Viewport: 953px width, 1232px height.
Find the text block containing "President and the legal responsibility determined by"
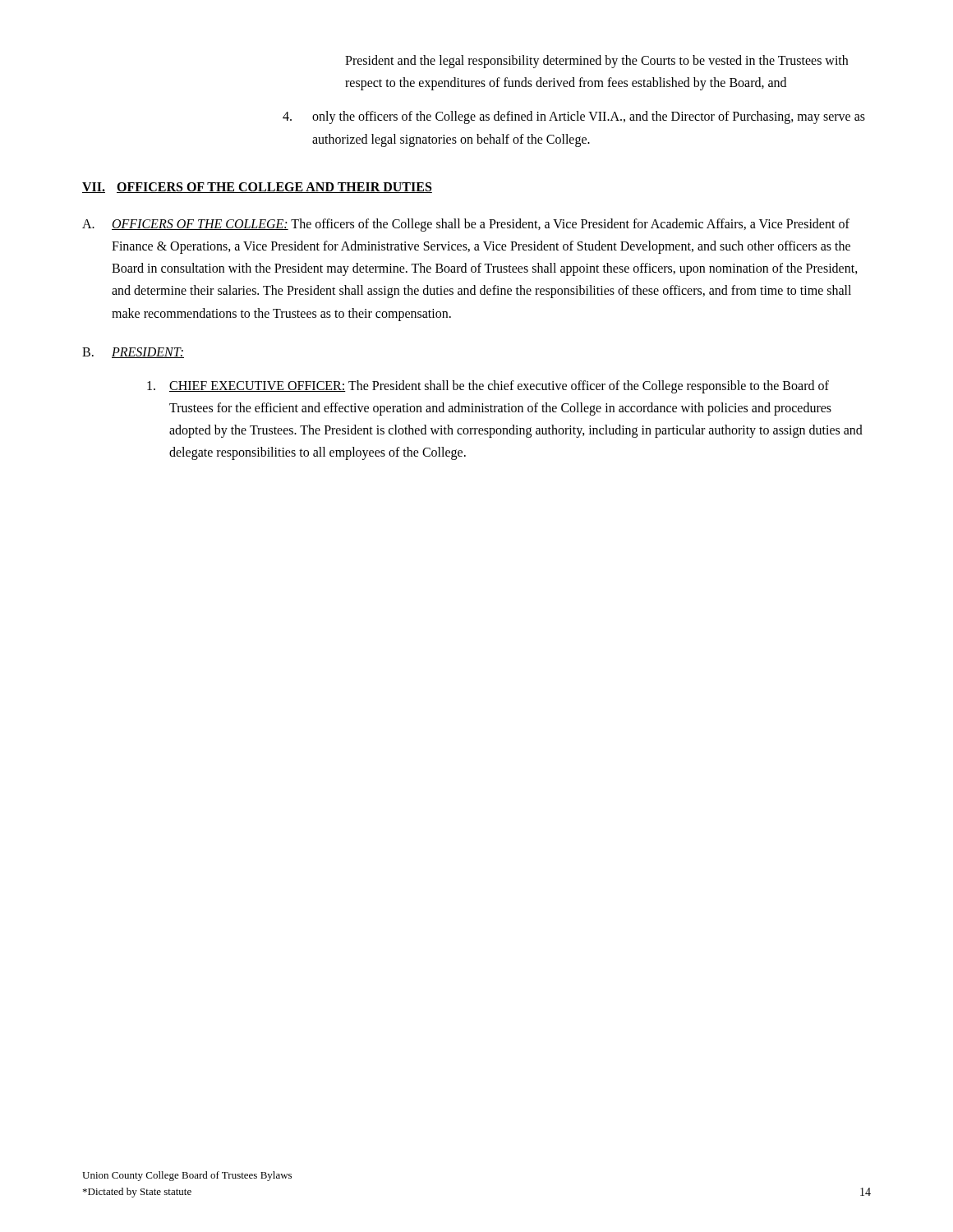click(x=597, y=72)
